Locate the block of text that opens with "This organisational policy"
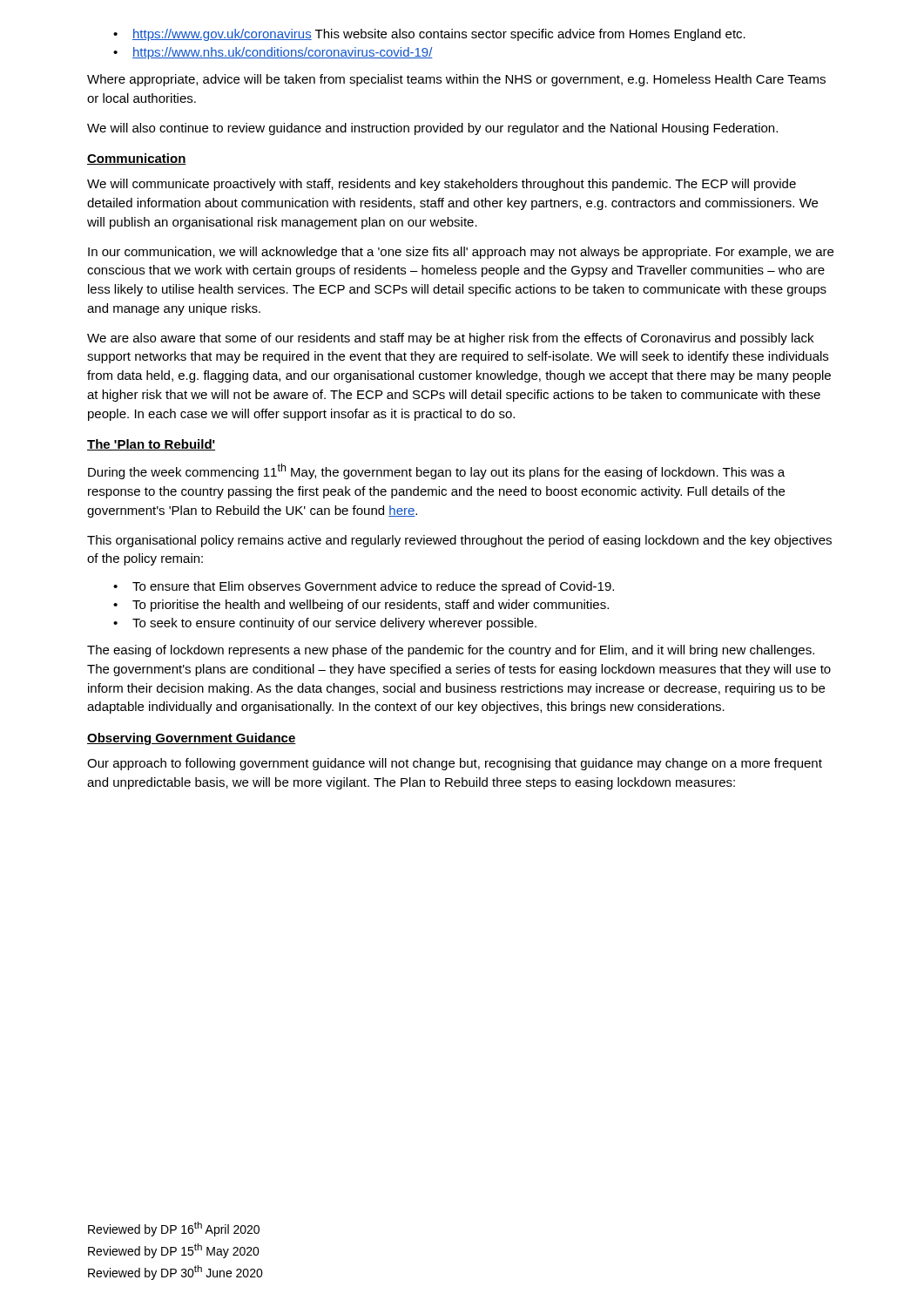 [x=462, y=549]
